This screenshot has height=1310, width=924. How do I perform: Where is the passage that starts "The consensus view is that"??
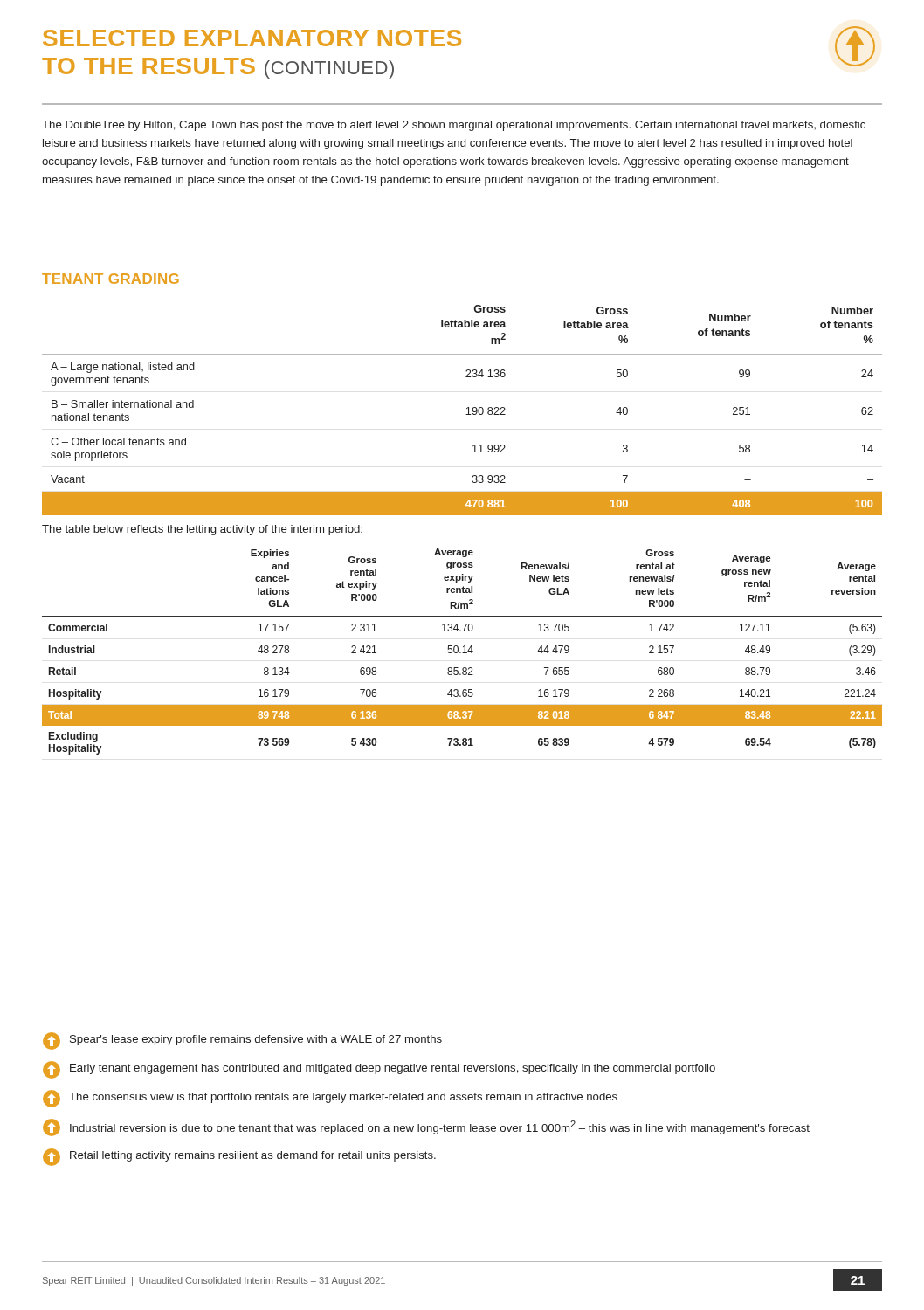330,1098
